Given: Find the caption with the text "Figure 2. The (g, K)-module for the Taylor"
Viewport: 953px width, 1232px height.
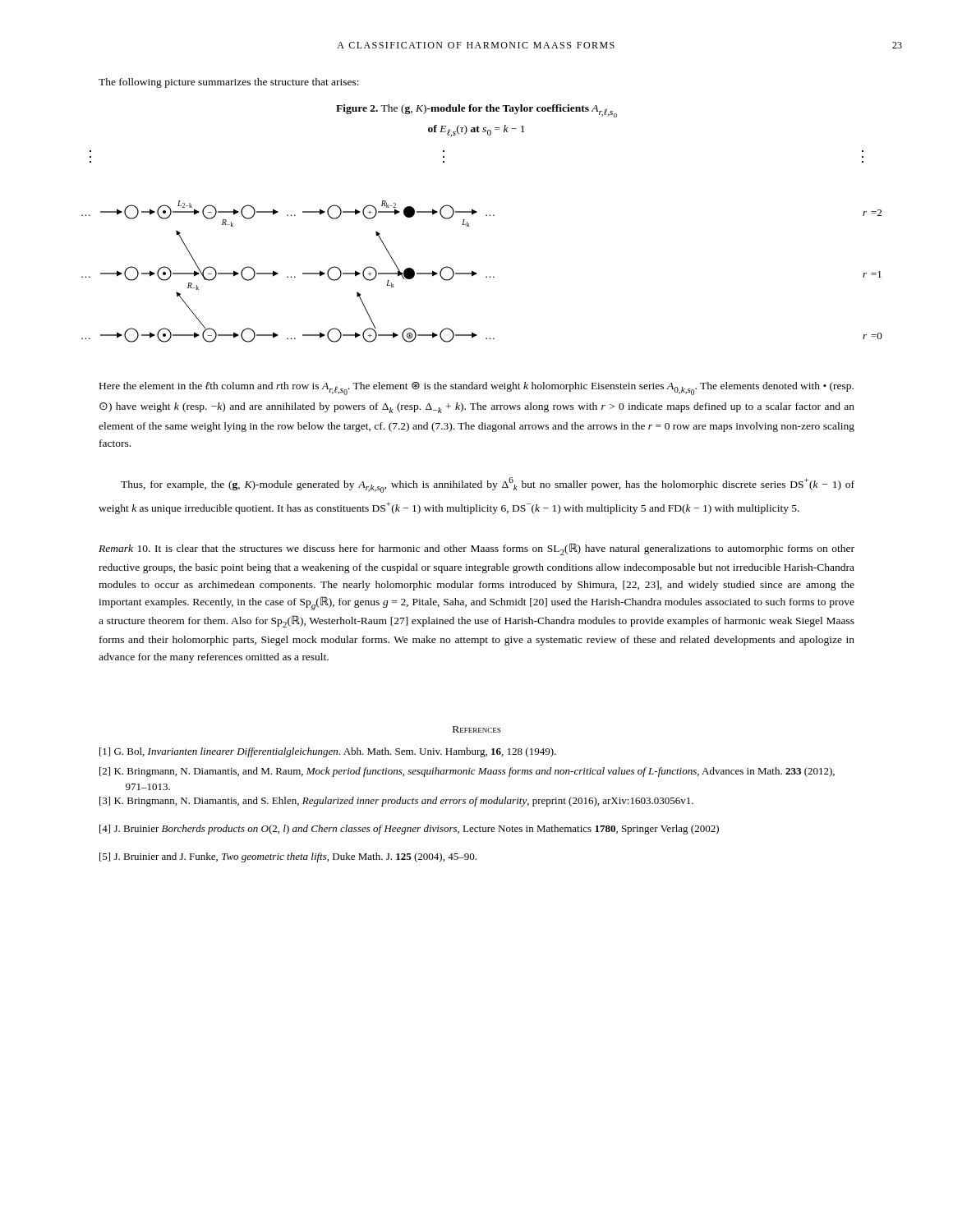Looking at the screenshot, I should click(476, 119).
